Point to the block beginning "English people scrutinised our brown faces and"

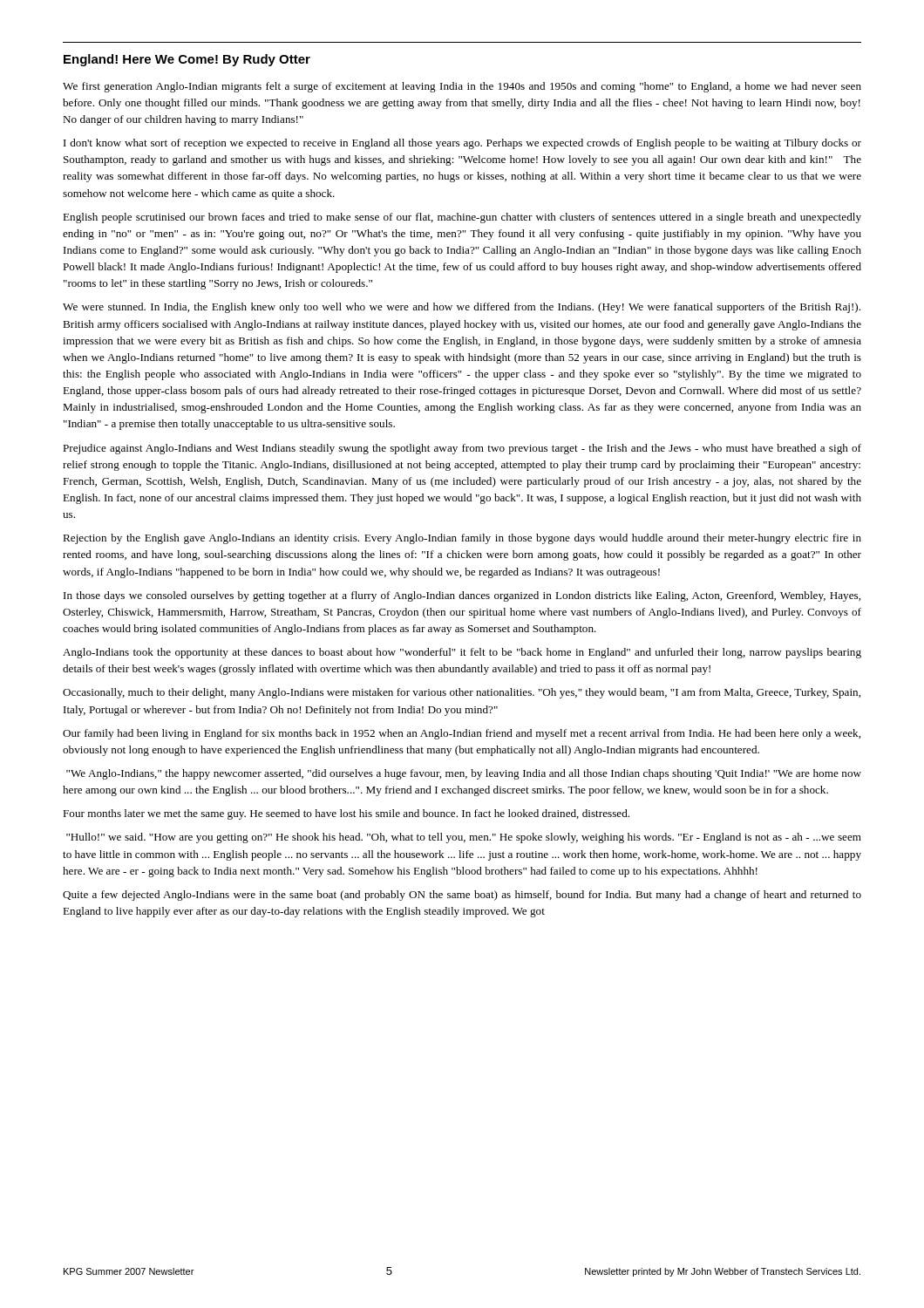point(462,250)
